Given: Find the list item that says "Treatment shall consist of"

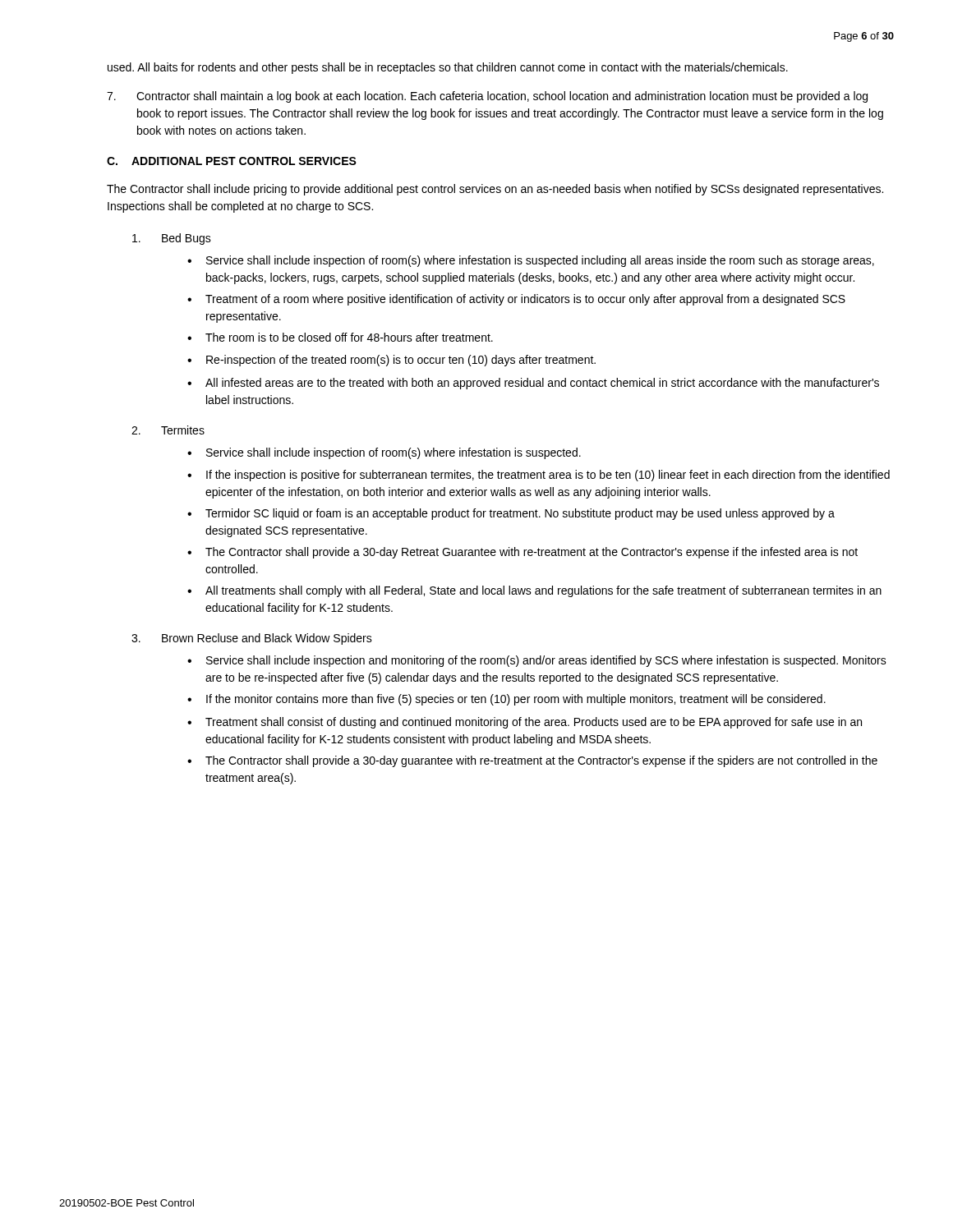Looking at the screenshot, I should [x=534, y=730].
